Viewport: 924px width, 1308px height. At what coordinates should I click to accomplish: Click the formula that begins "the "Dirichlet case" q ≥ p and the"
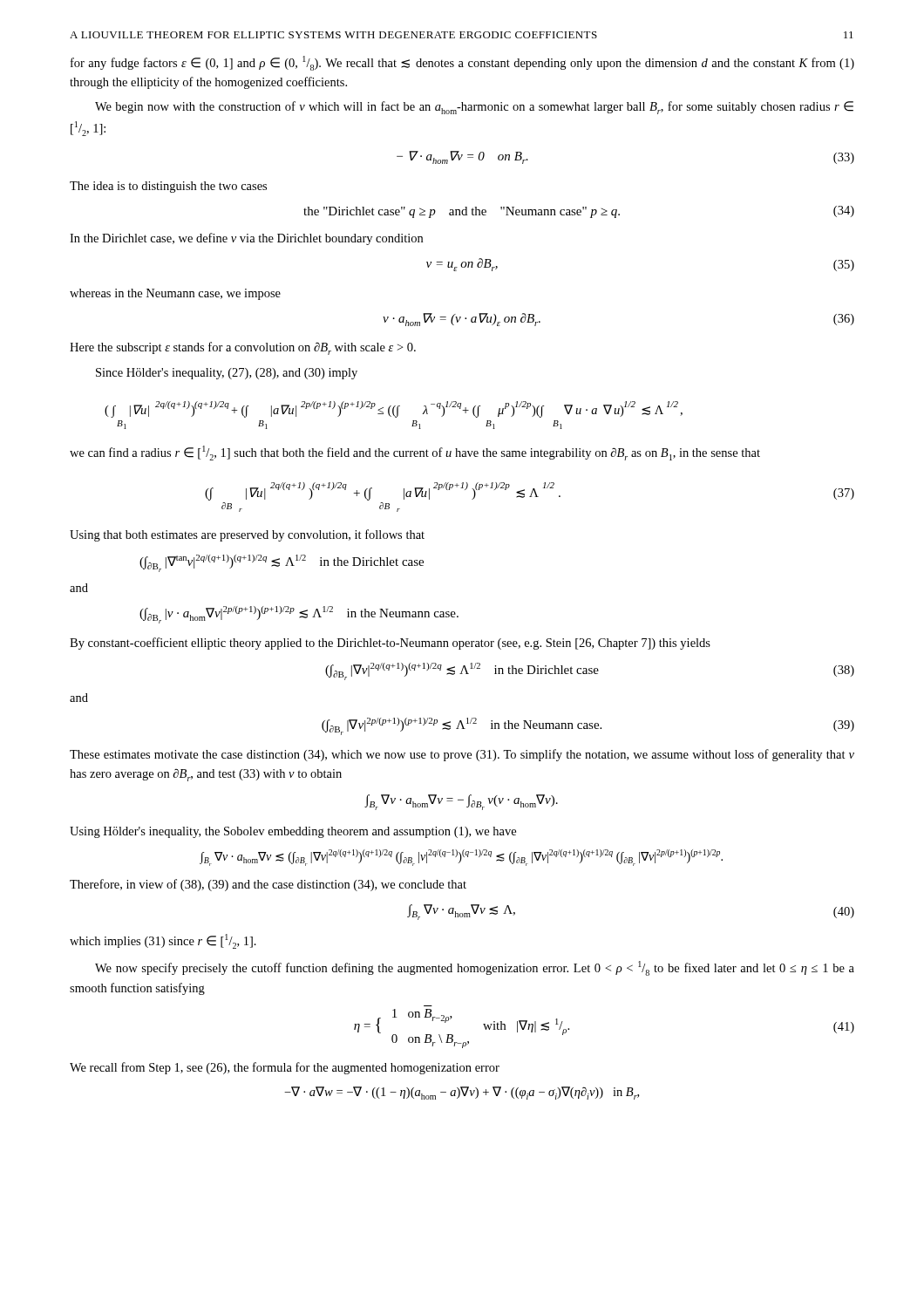[x=579, y=211]
